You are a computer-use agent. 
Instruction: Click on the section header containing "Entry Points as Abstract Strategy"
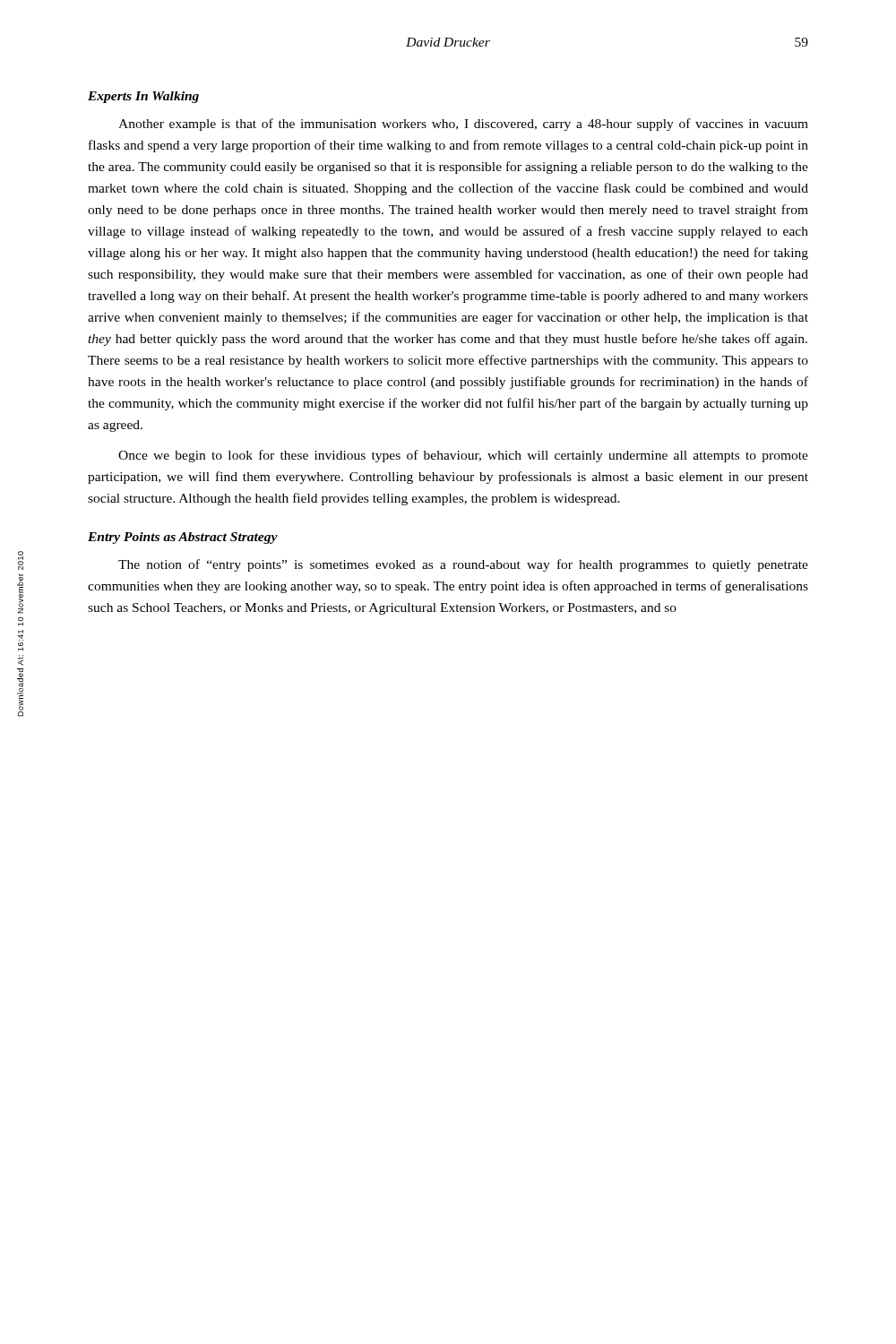tap(182, 537)
